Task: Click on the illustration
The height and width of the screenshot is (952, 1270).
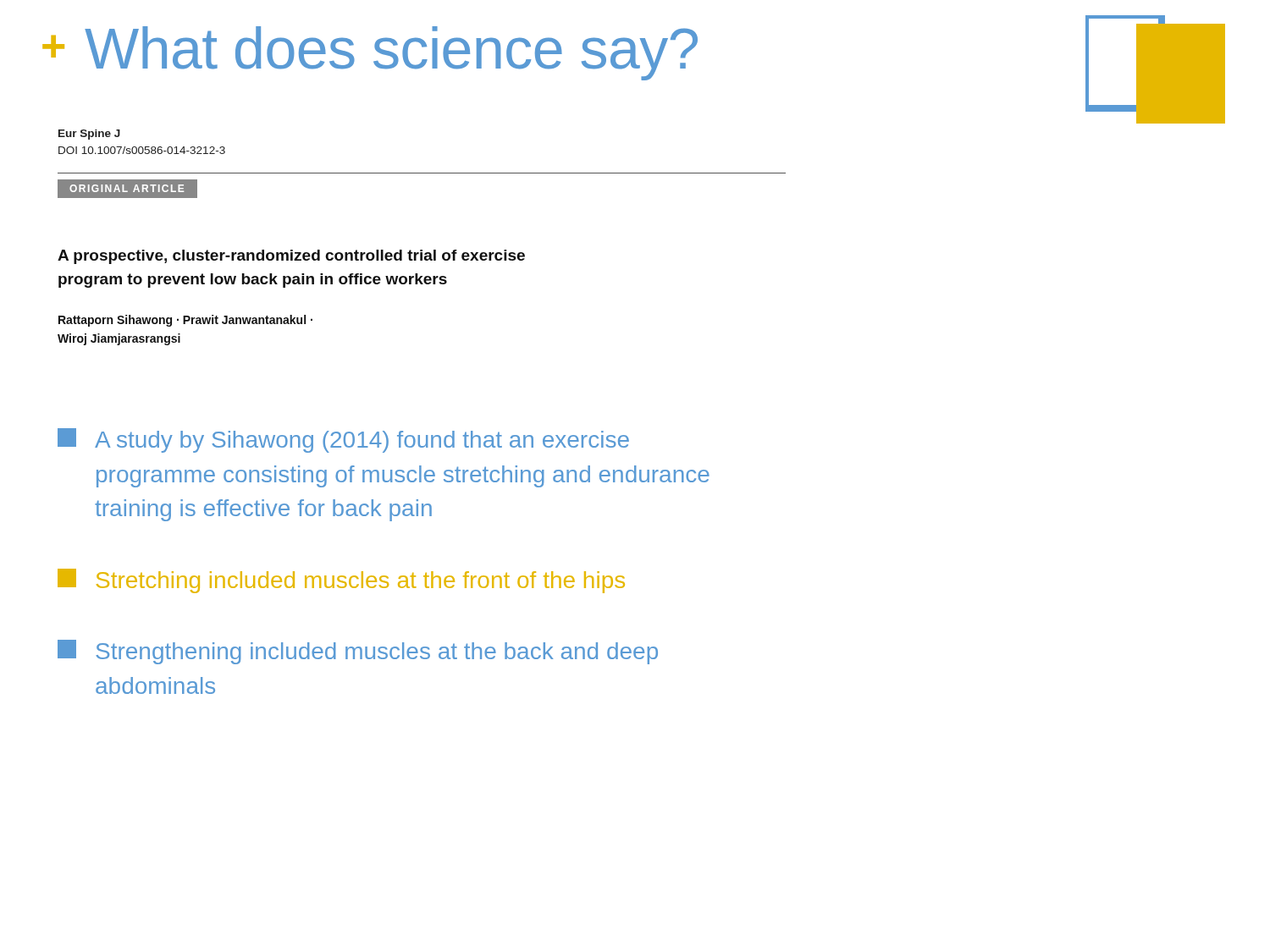Action: click(x=1157, y=70)
